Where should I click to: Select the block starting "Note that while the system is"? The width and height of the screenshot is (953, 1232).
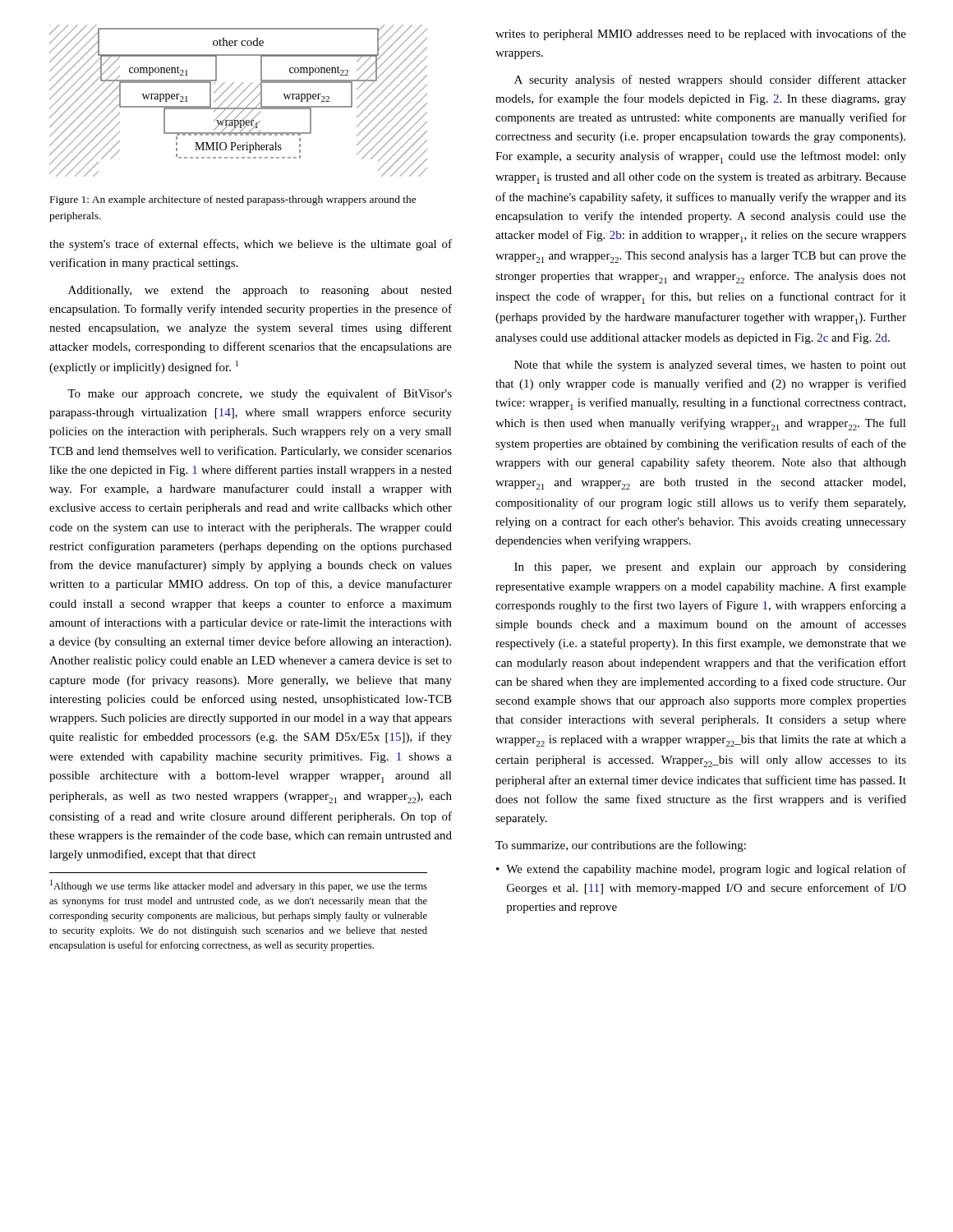[701, 452]
